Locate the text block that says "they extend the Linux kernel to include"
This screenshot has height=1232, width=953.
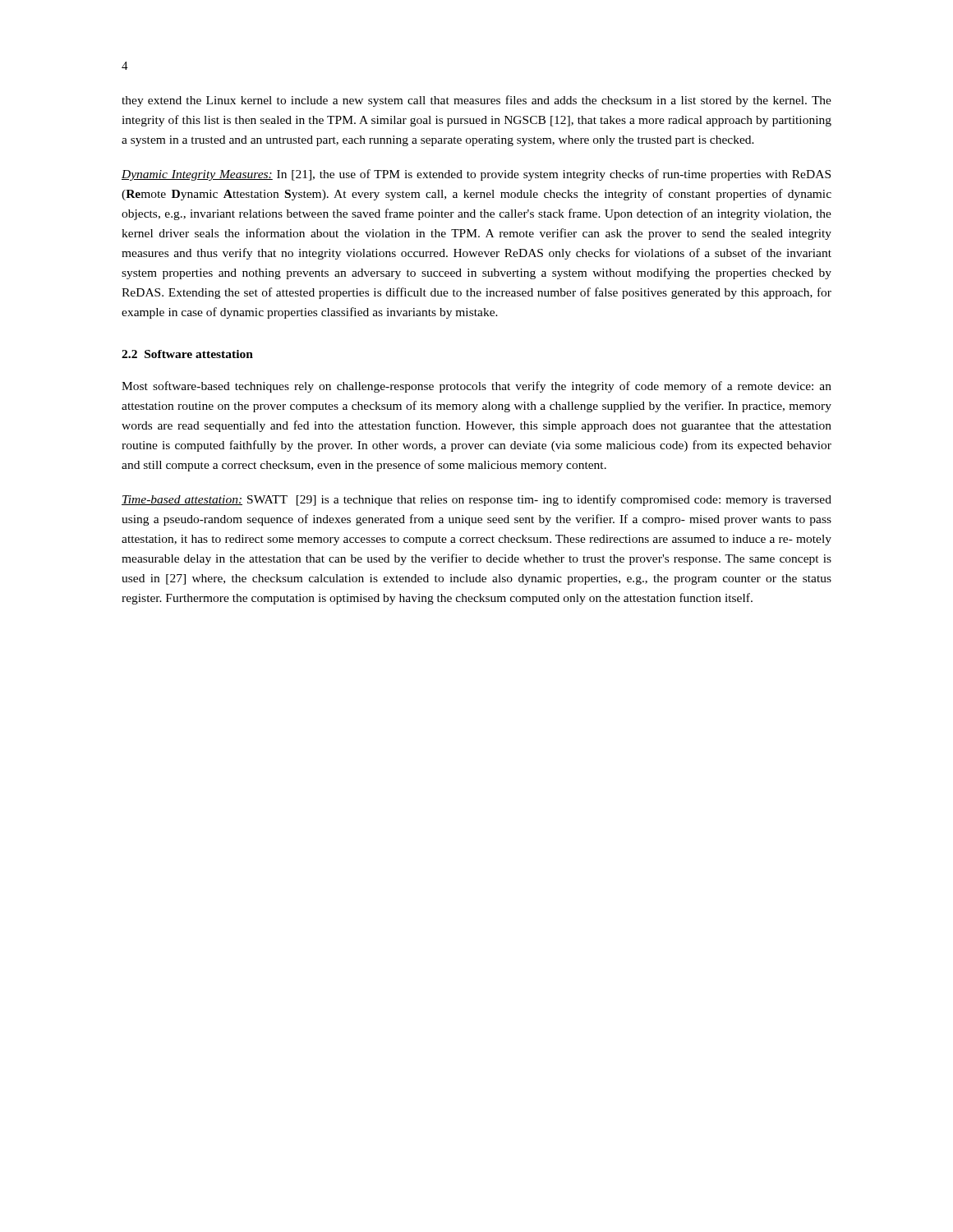tap(476, 120)
